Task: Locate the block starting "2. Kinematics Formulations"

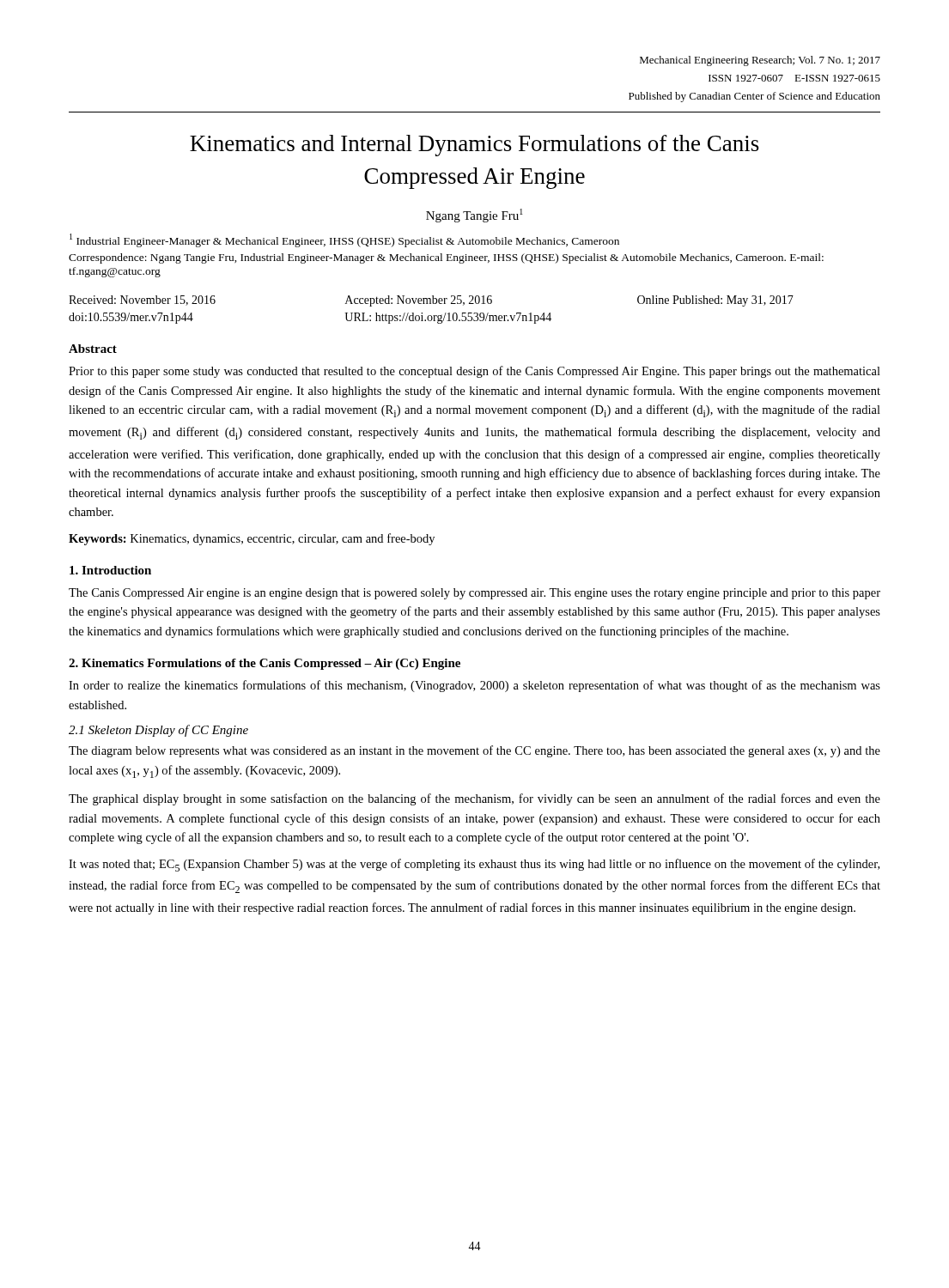Action: point(265,663)
